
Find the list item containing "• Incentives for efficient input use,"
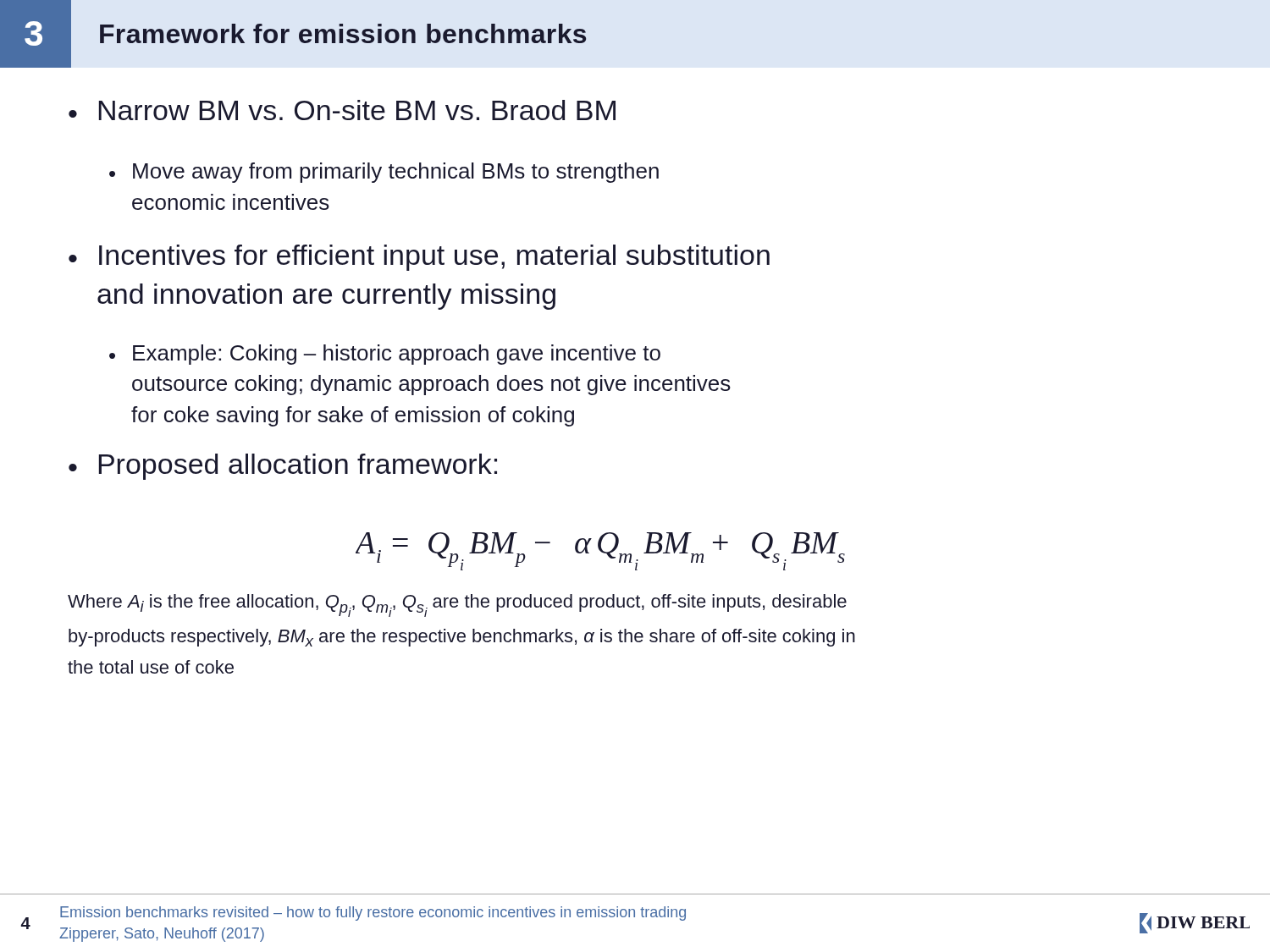[419, 275]
